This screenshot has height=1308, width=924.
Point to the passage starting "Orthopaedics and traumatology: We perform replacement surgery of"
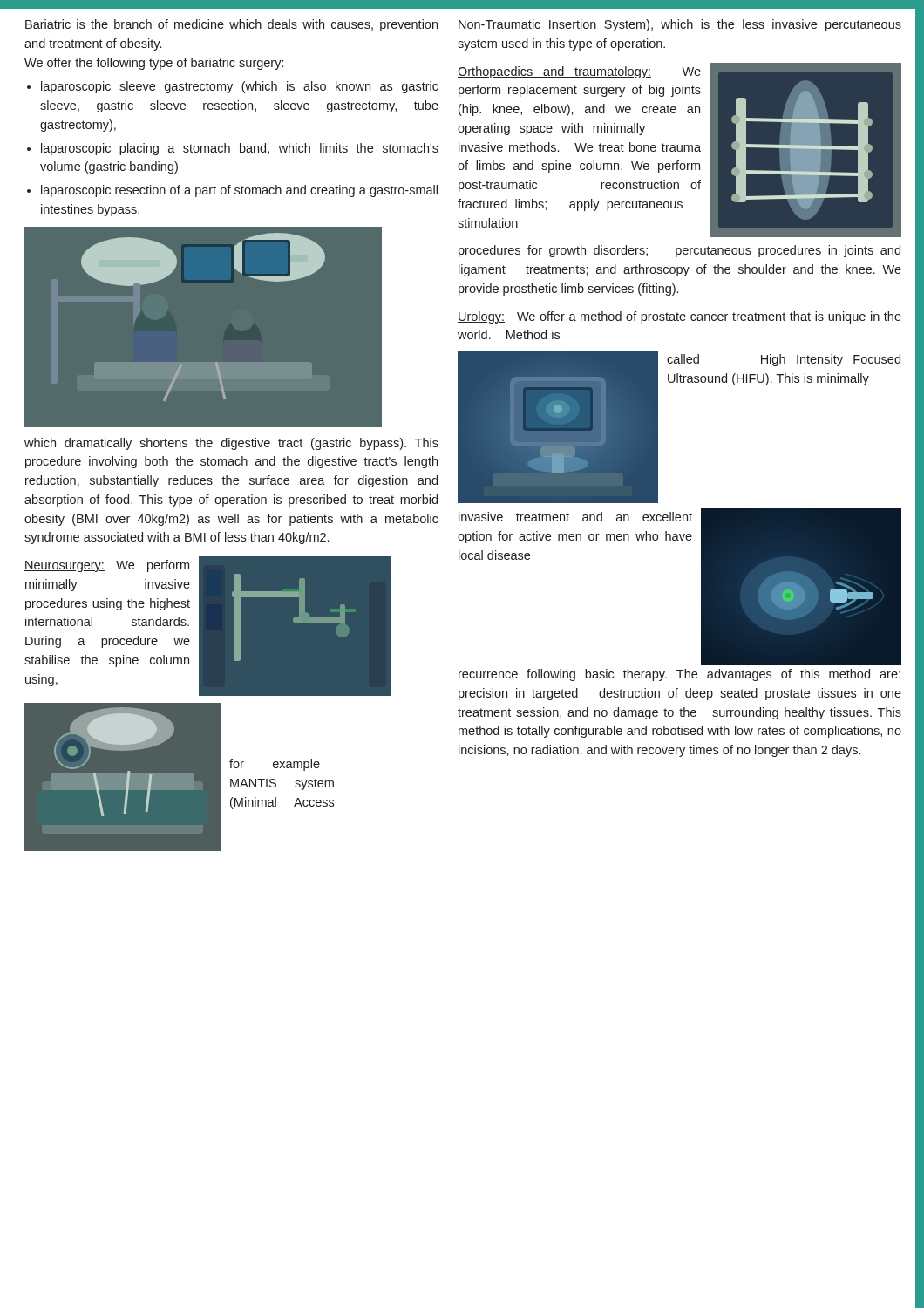pyautogui.click(x=680, y=181)
